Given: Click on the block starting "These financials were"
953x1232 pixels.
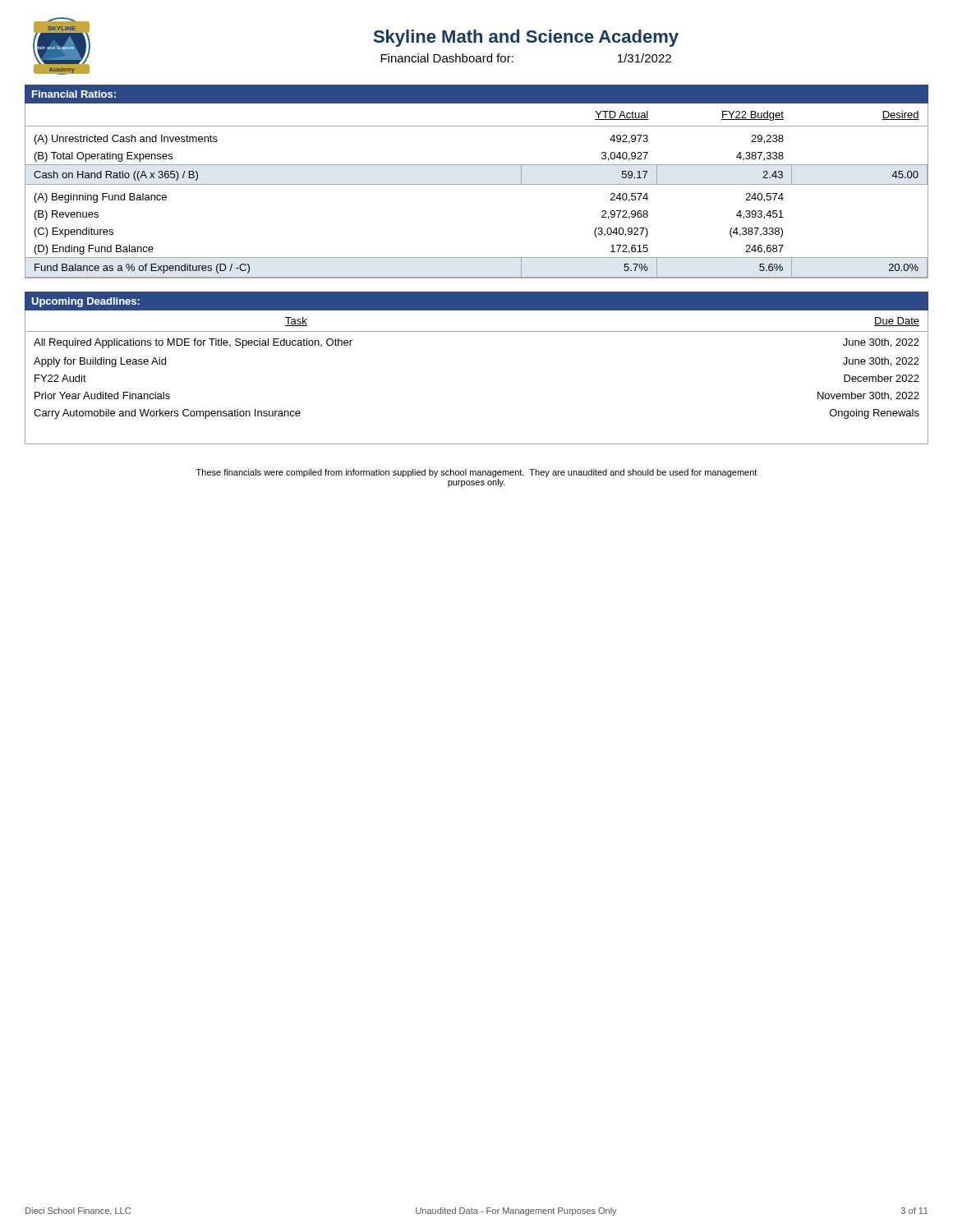Looking at the screenshot, I should 476,477.
